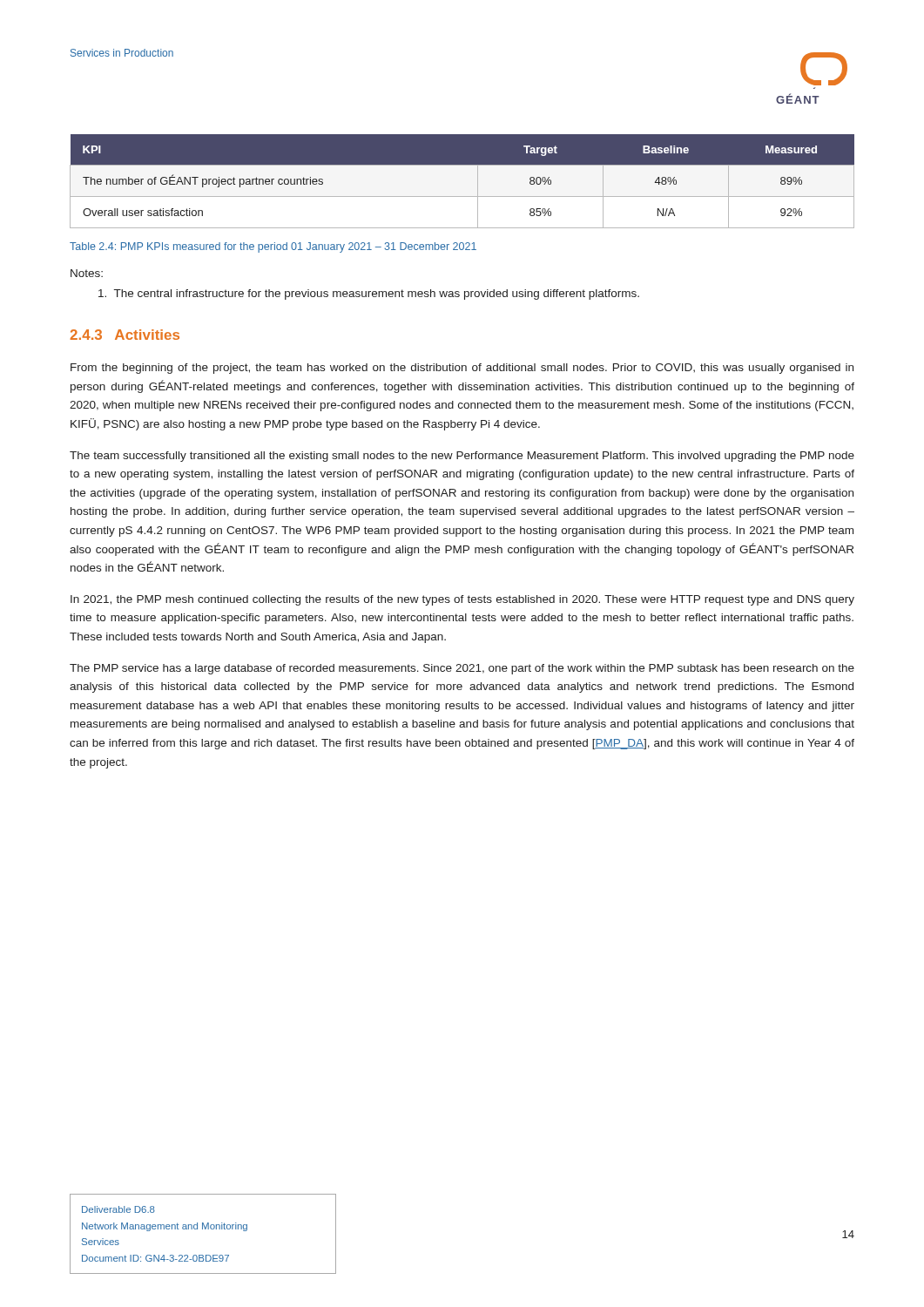The width and height of the screenshot is (924, 1307).
Task: Point to the text block starting "The PMP service has a large database of"
Action: pyautogui.click(x=462, y=715)
